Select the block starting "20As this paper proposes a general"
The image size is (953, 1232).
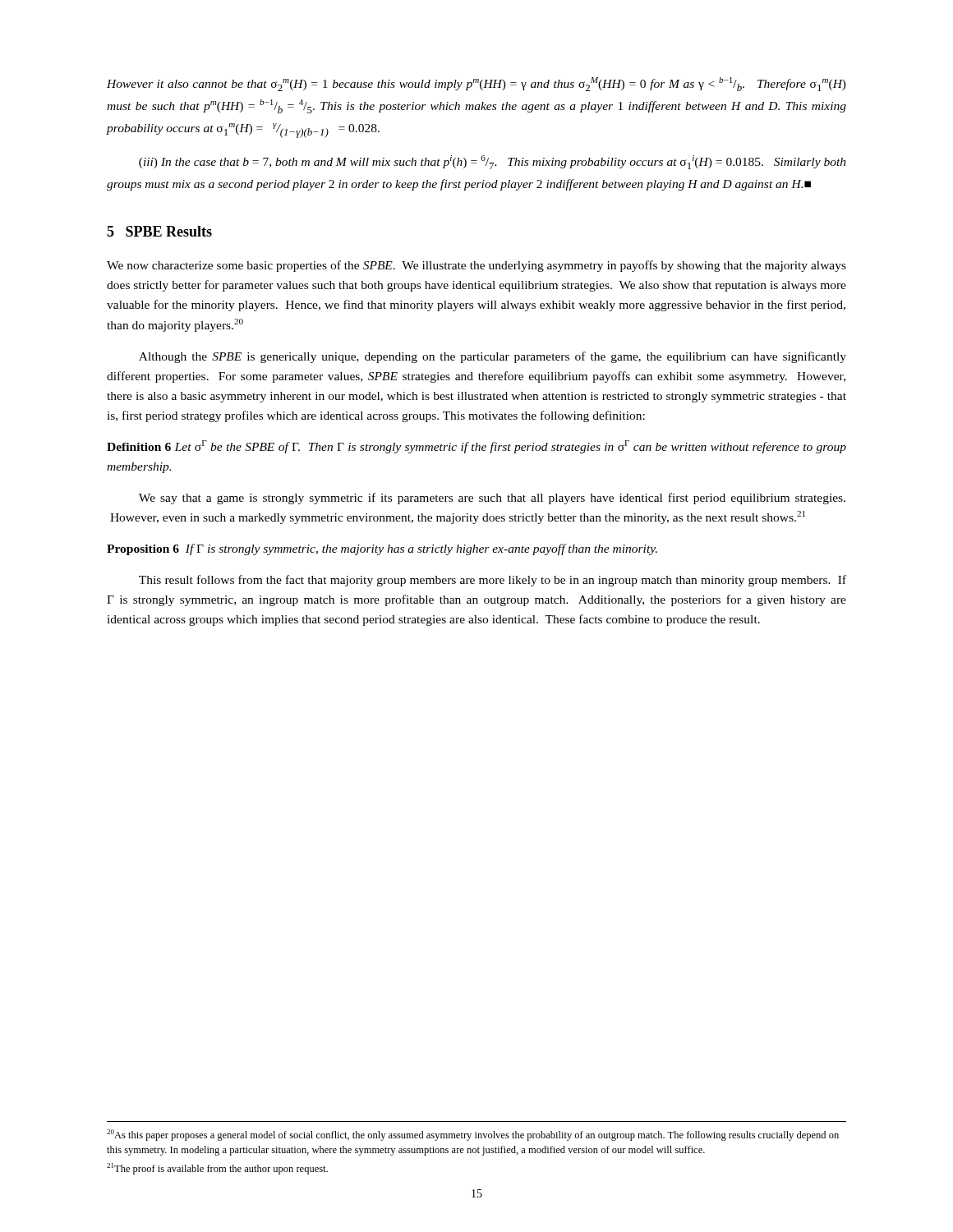coord(473,1141)
